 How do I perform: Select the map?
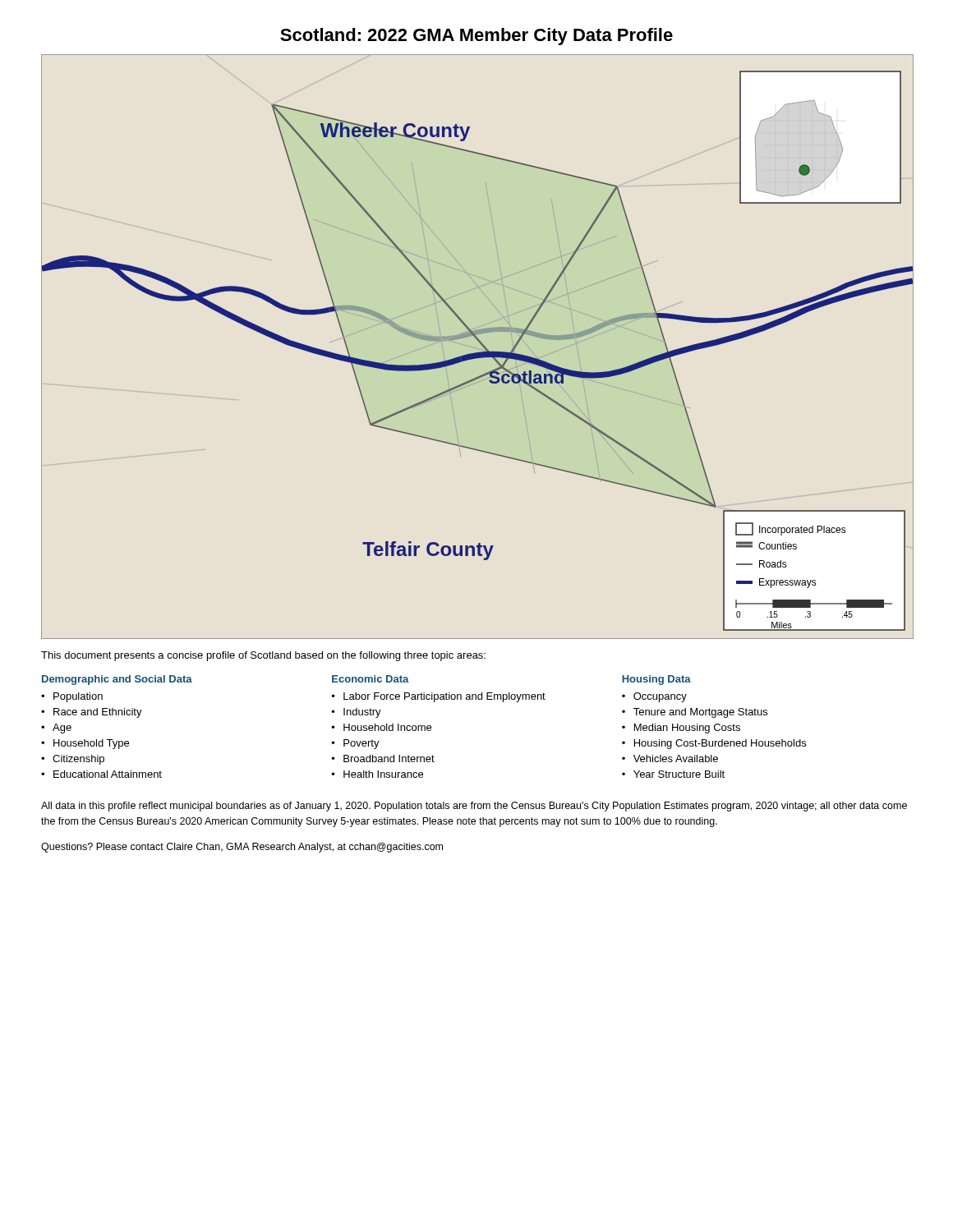tap(477, 347)
